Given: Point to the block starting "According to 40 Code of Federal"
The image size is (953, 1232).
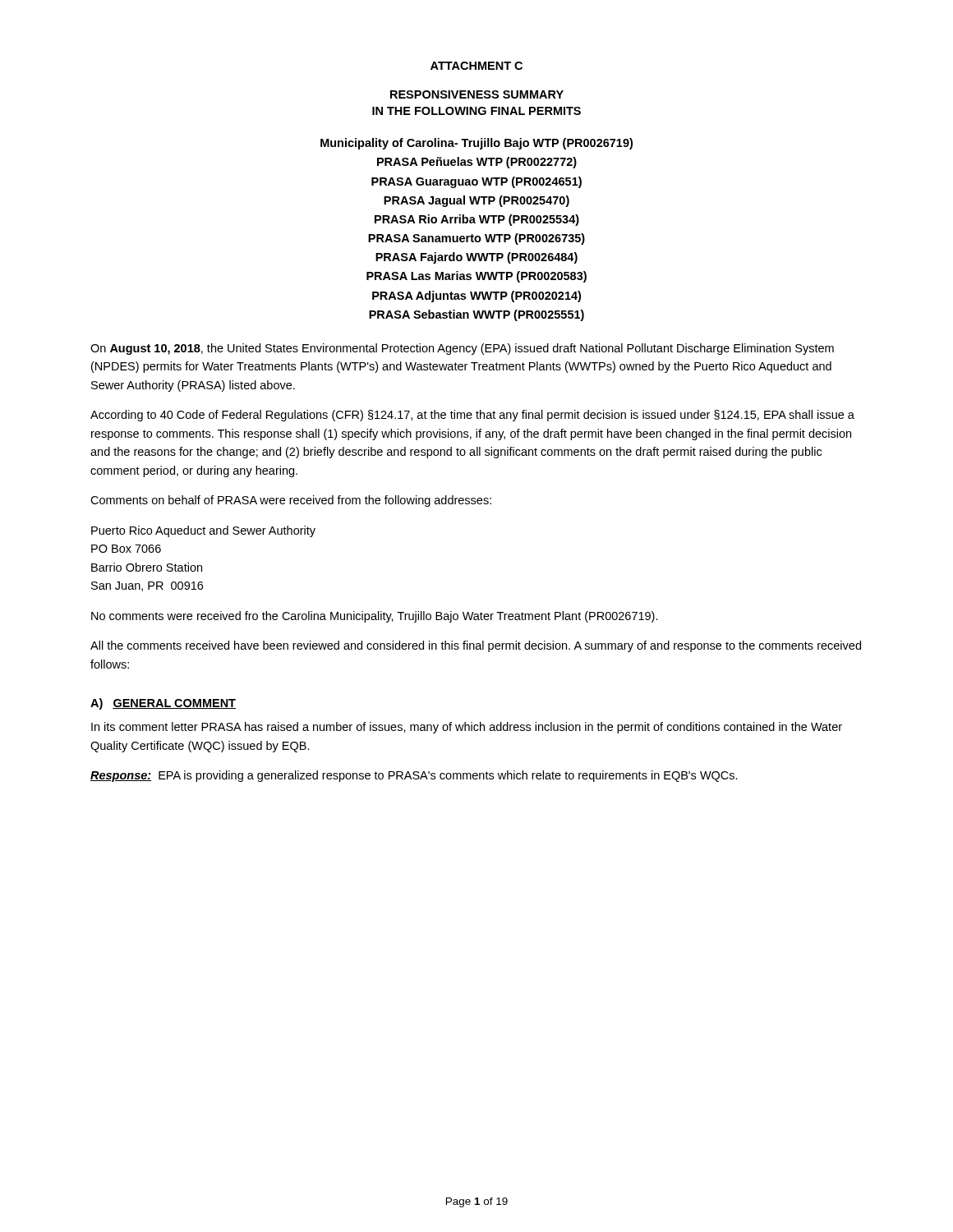Looking at the screenshot, I should pos(472,443).
